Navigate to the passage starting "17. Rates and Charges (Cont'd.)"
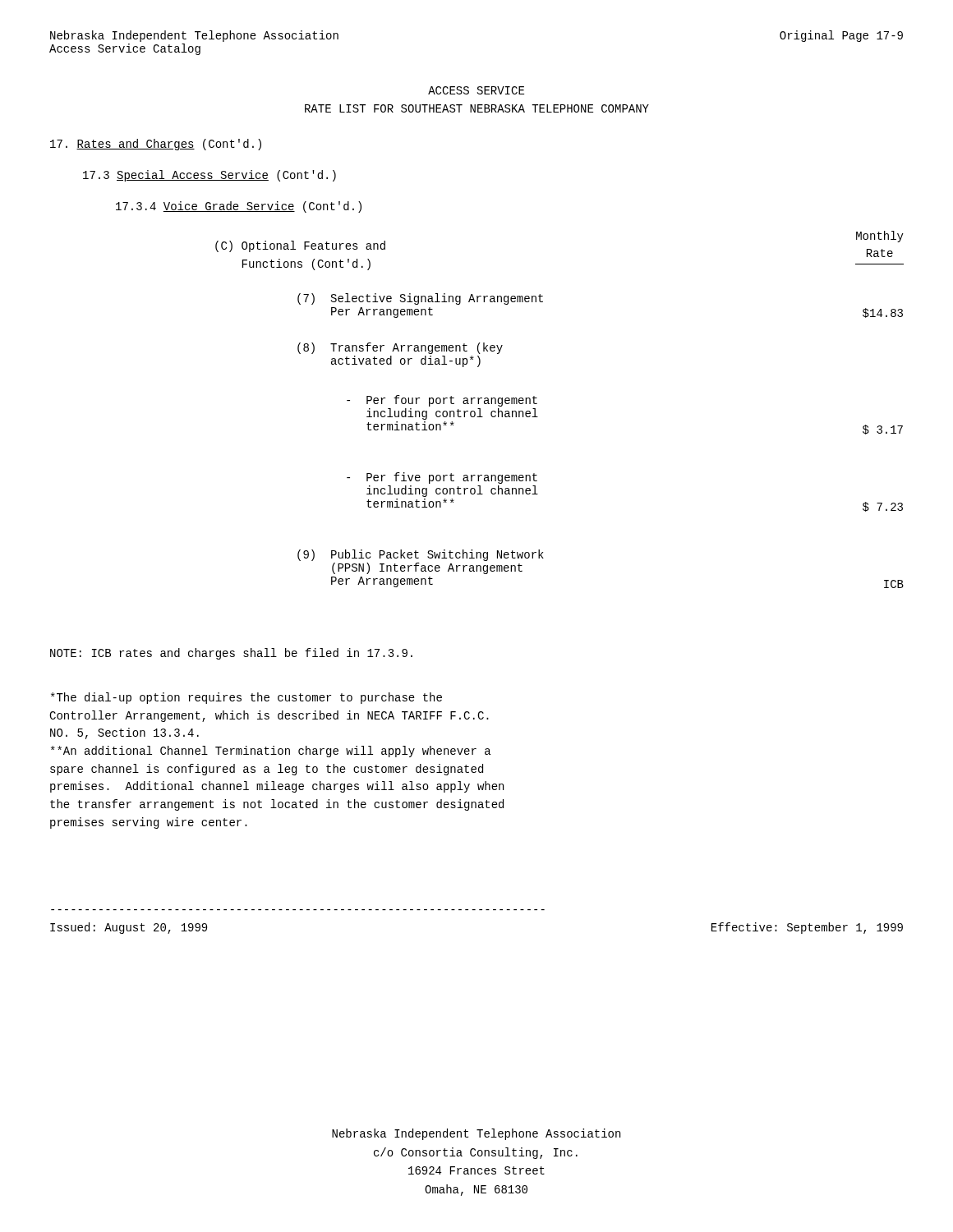The image size is (953, 1232). click(156, 145)
